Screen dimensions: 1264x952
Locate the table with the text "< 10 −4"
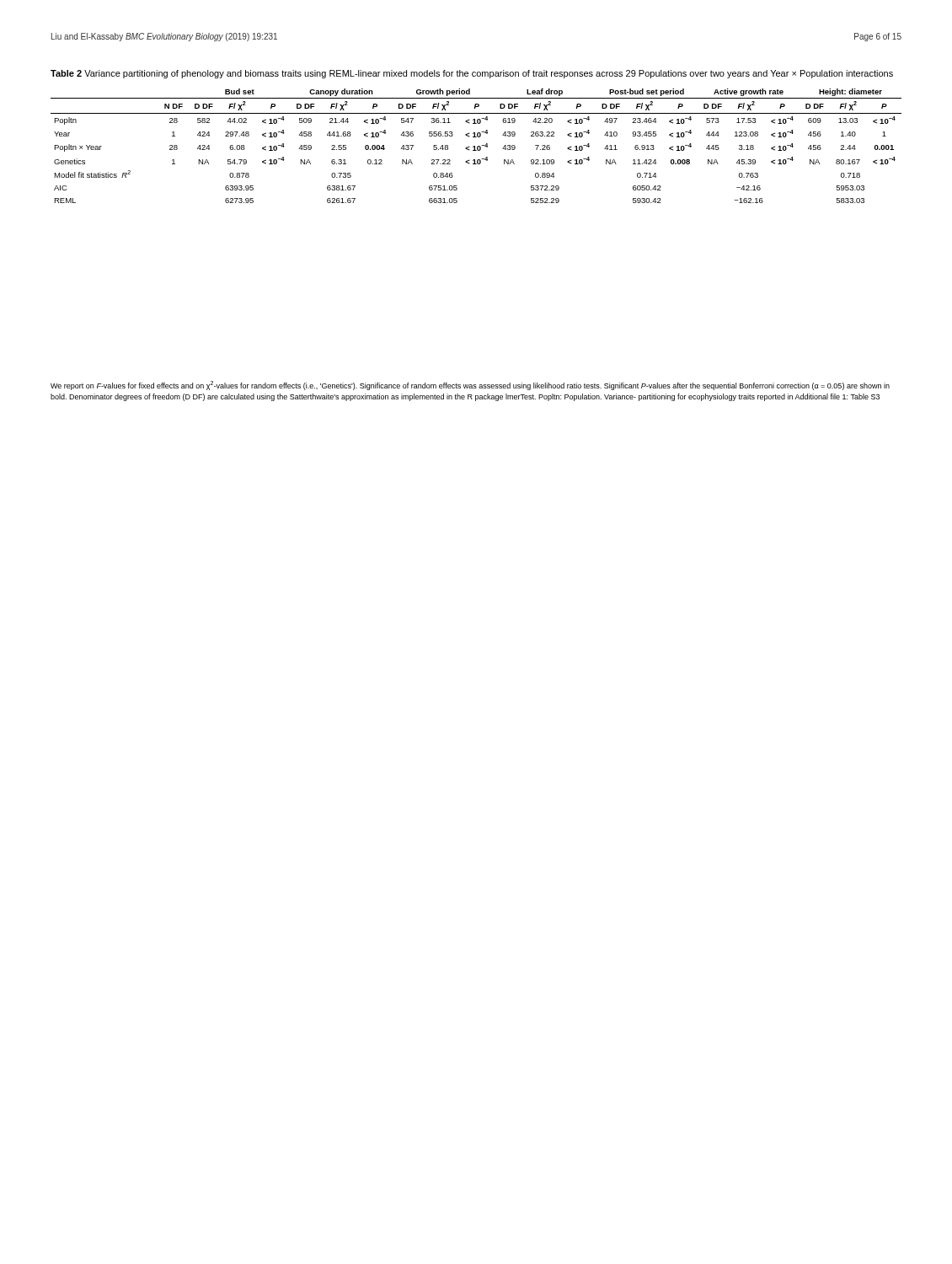tap(476, 137)
